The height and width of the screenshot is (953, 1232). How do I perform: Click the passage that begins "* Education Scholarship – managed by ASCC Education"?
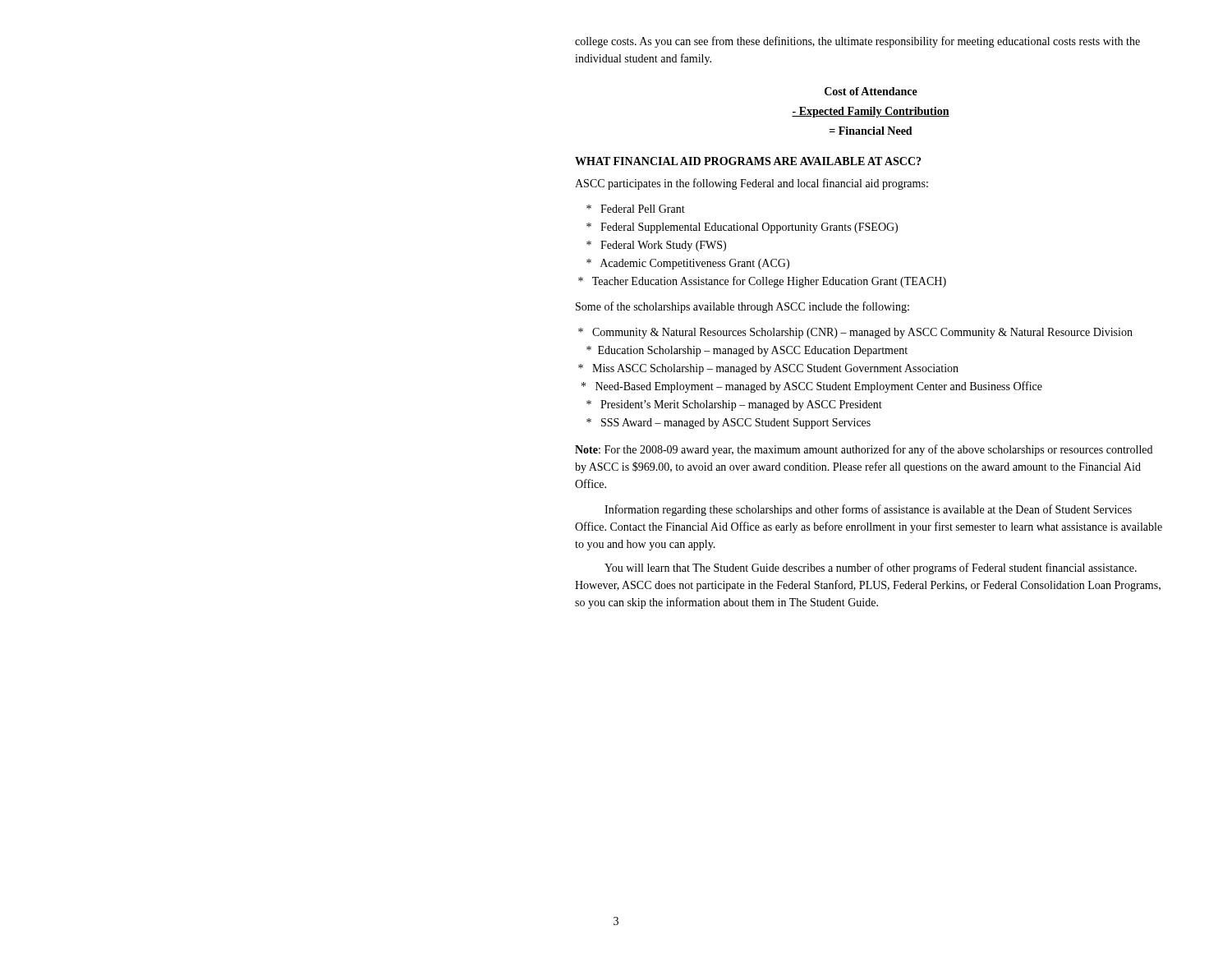click(745, 351)
